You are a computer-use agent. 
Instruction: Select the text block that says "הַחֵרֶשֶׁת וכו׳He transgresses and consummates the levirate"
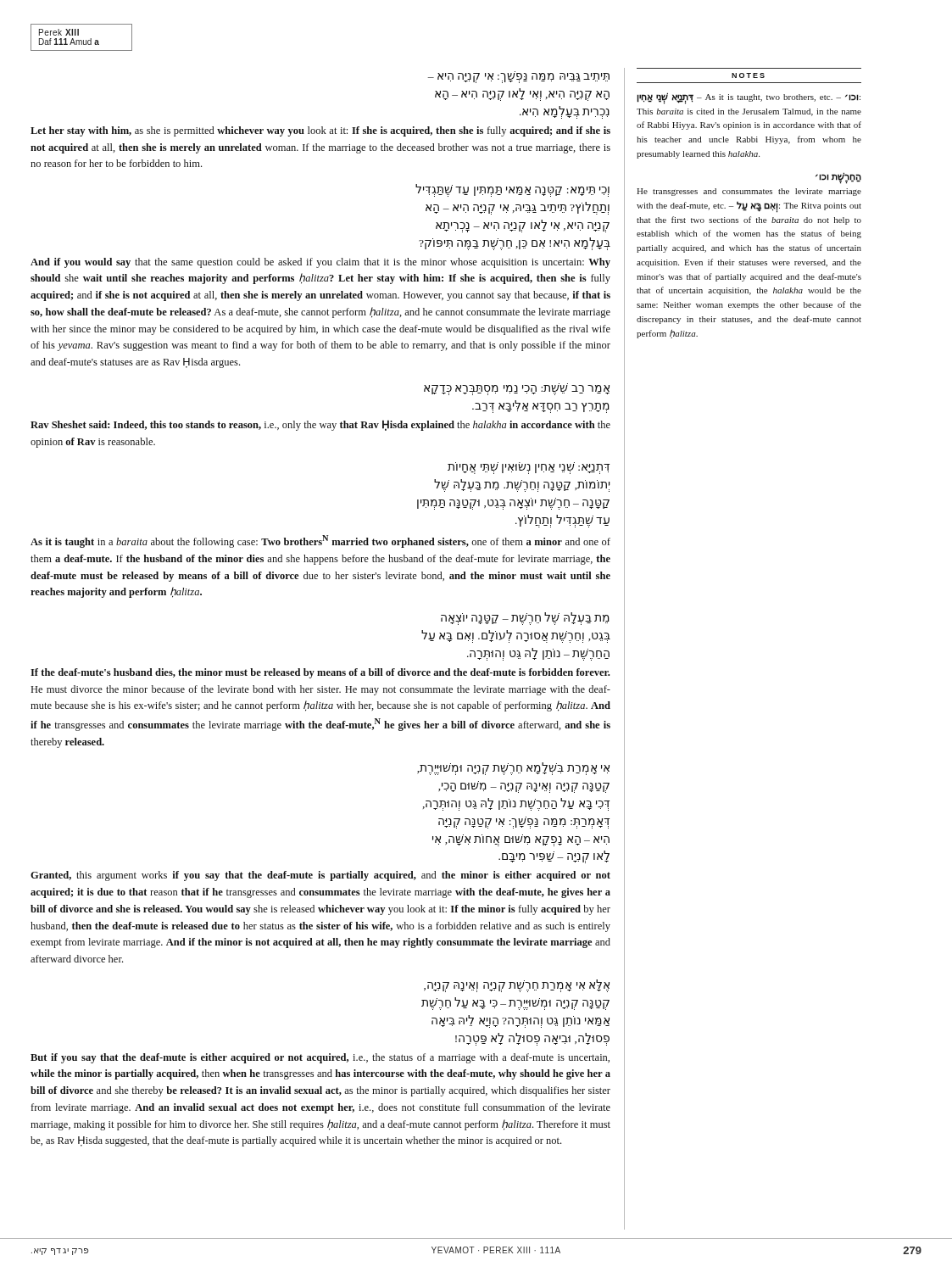749,254
